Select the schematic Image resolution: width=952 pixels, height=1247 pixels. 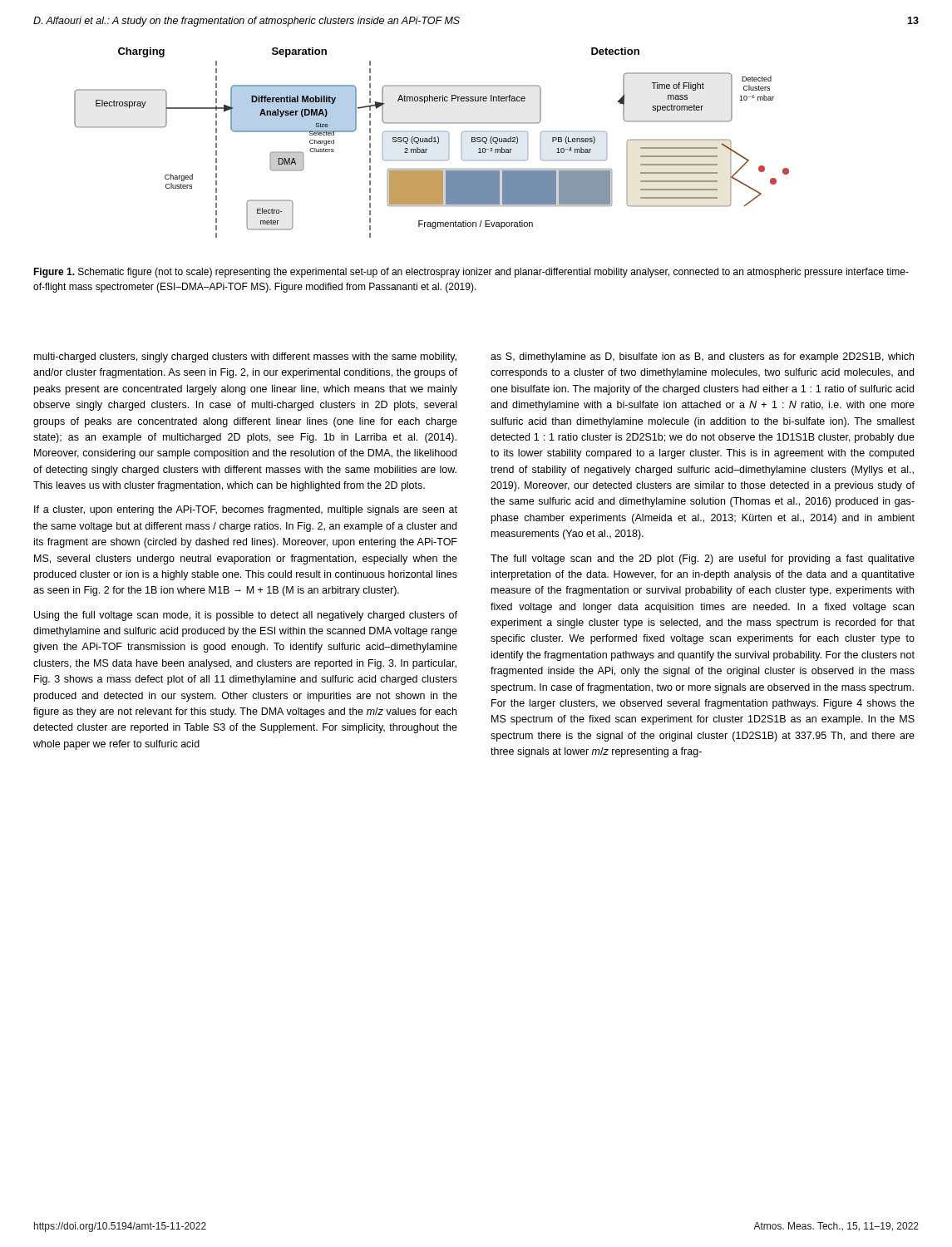click(476, 150)
